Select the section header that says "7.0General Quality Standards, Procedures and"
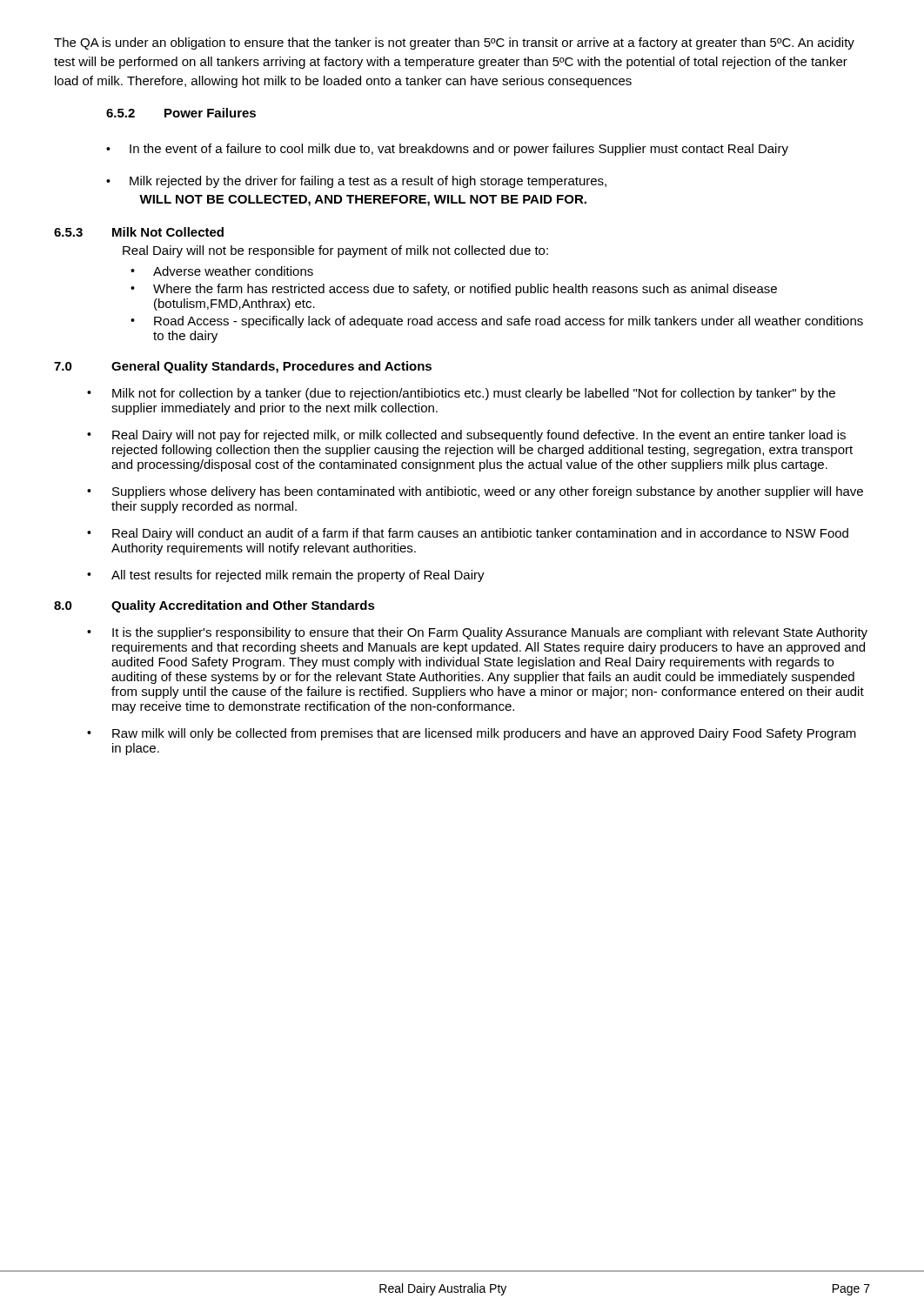 (x=243, y=366)
